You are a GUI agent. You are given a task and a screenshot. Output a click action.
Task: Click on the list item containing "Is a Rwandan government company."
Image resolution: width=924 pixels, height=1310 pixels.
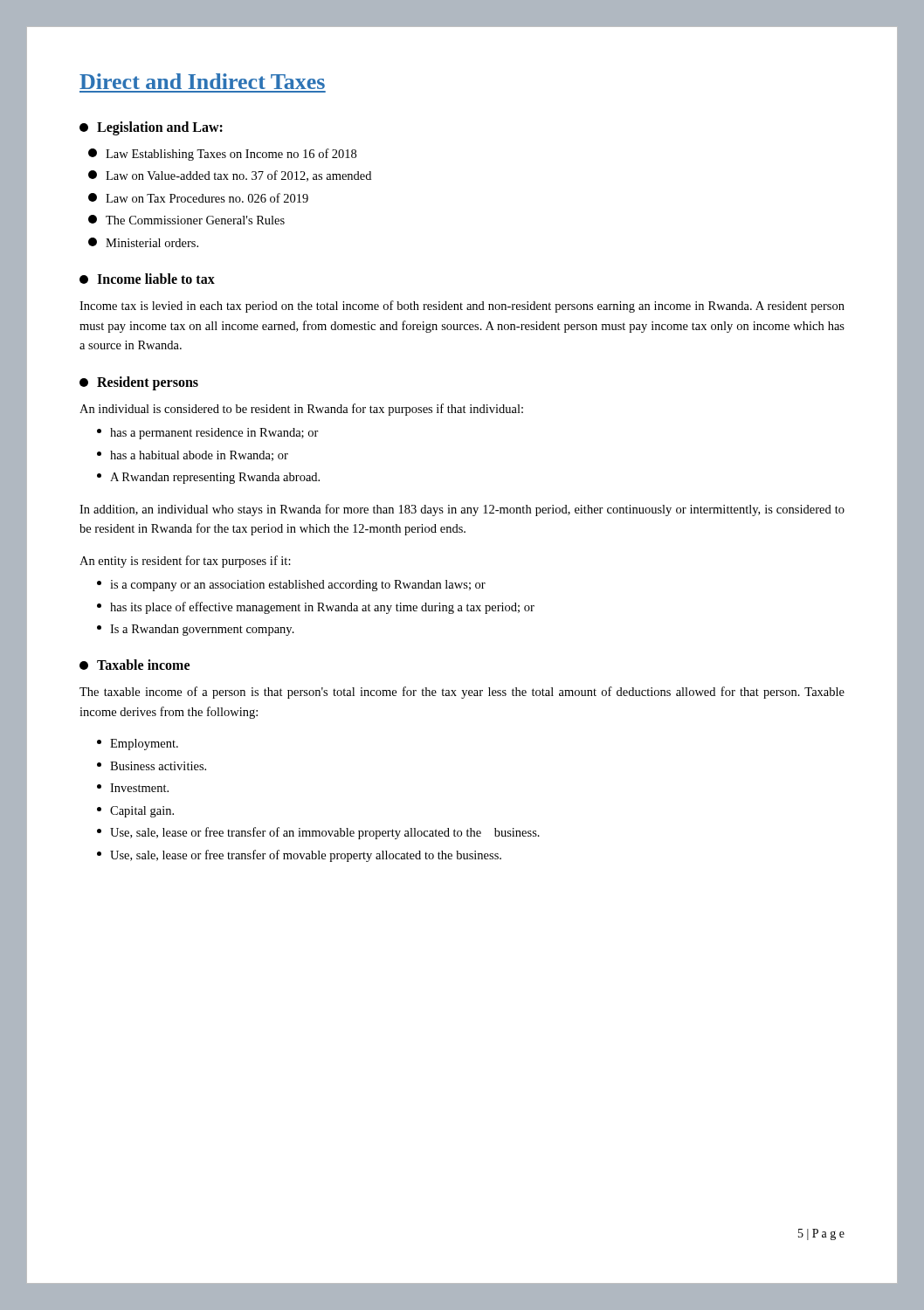196,630
